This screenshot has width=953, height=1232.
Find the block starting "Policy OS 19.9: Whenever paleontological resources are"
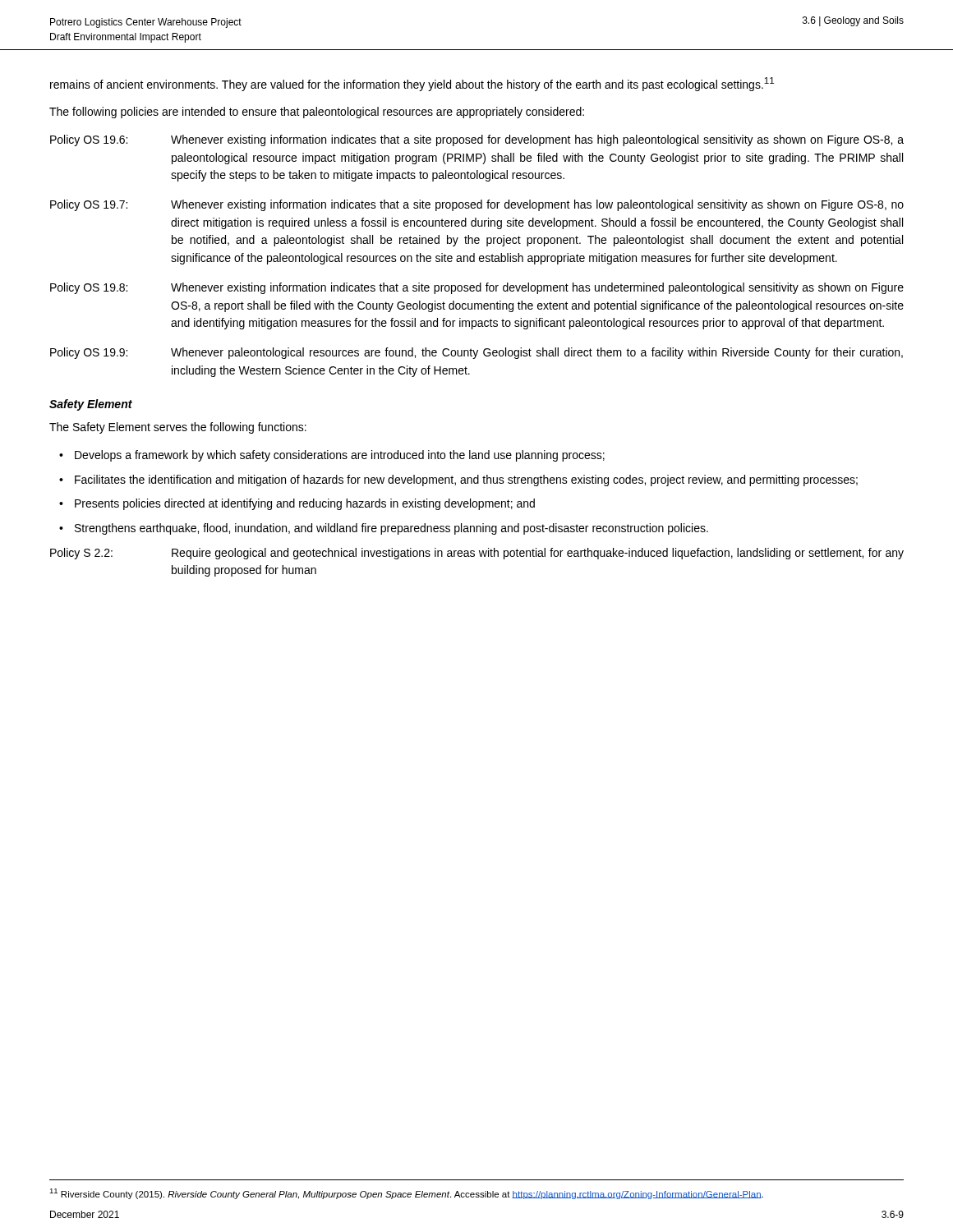coord(476,362)
